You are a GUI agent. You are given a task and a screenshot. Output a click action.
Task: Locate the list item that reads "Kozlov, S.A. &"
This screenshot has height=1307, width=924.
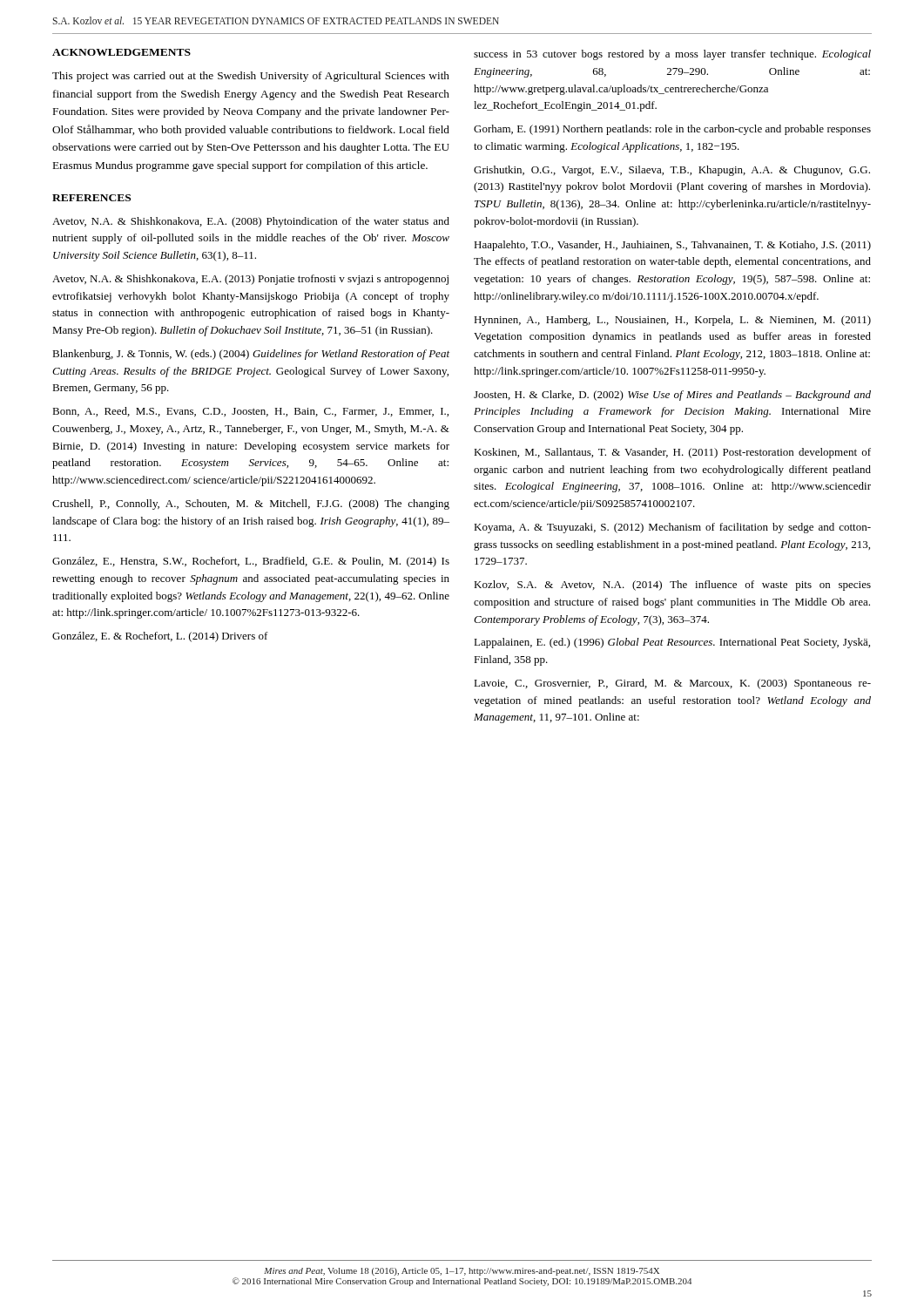(672, 601)
